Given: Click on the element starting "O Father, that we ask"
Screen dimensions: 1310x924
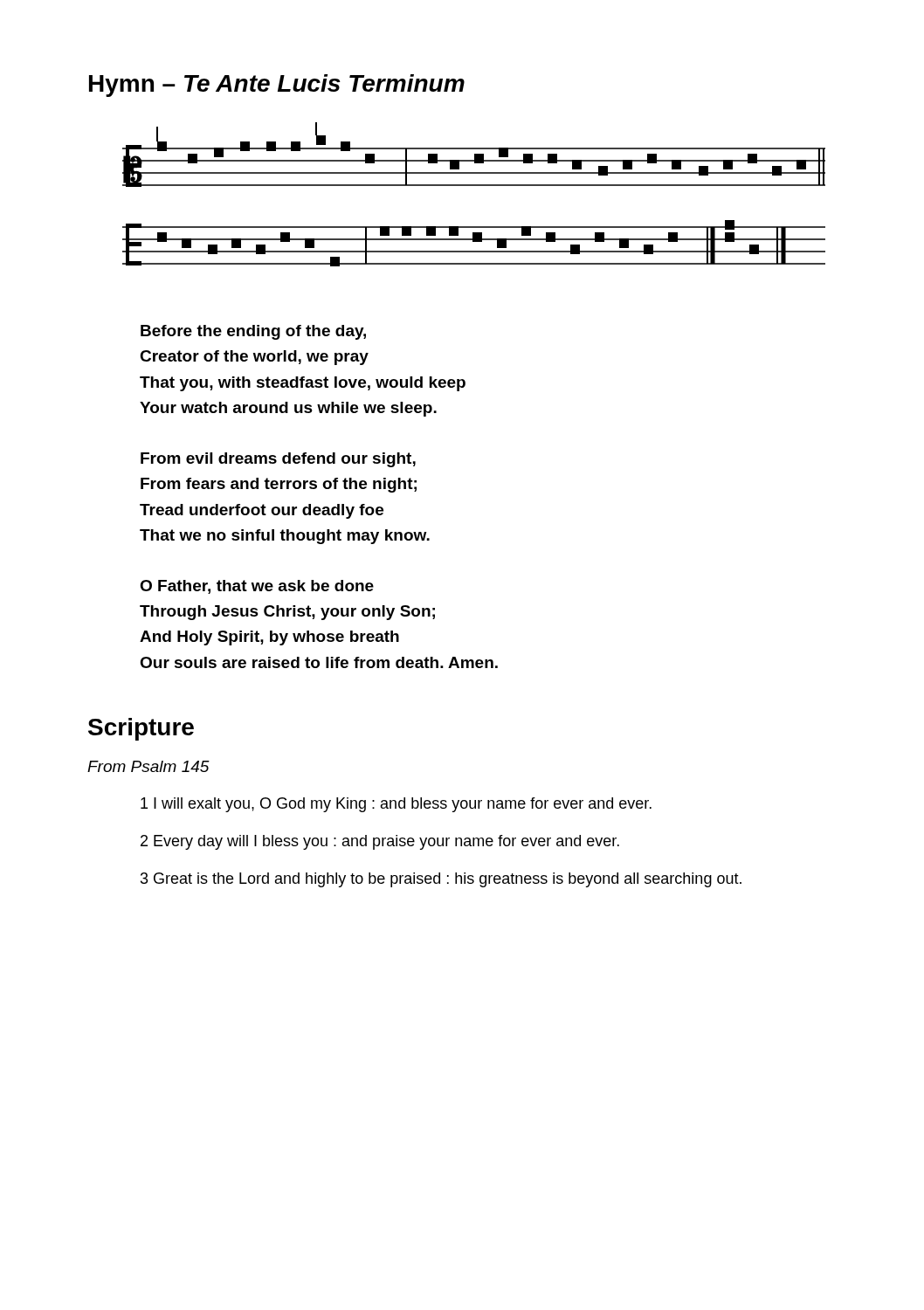Looking at the screenshot, I should pyautogui.click(x=257, y=587).
